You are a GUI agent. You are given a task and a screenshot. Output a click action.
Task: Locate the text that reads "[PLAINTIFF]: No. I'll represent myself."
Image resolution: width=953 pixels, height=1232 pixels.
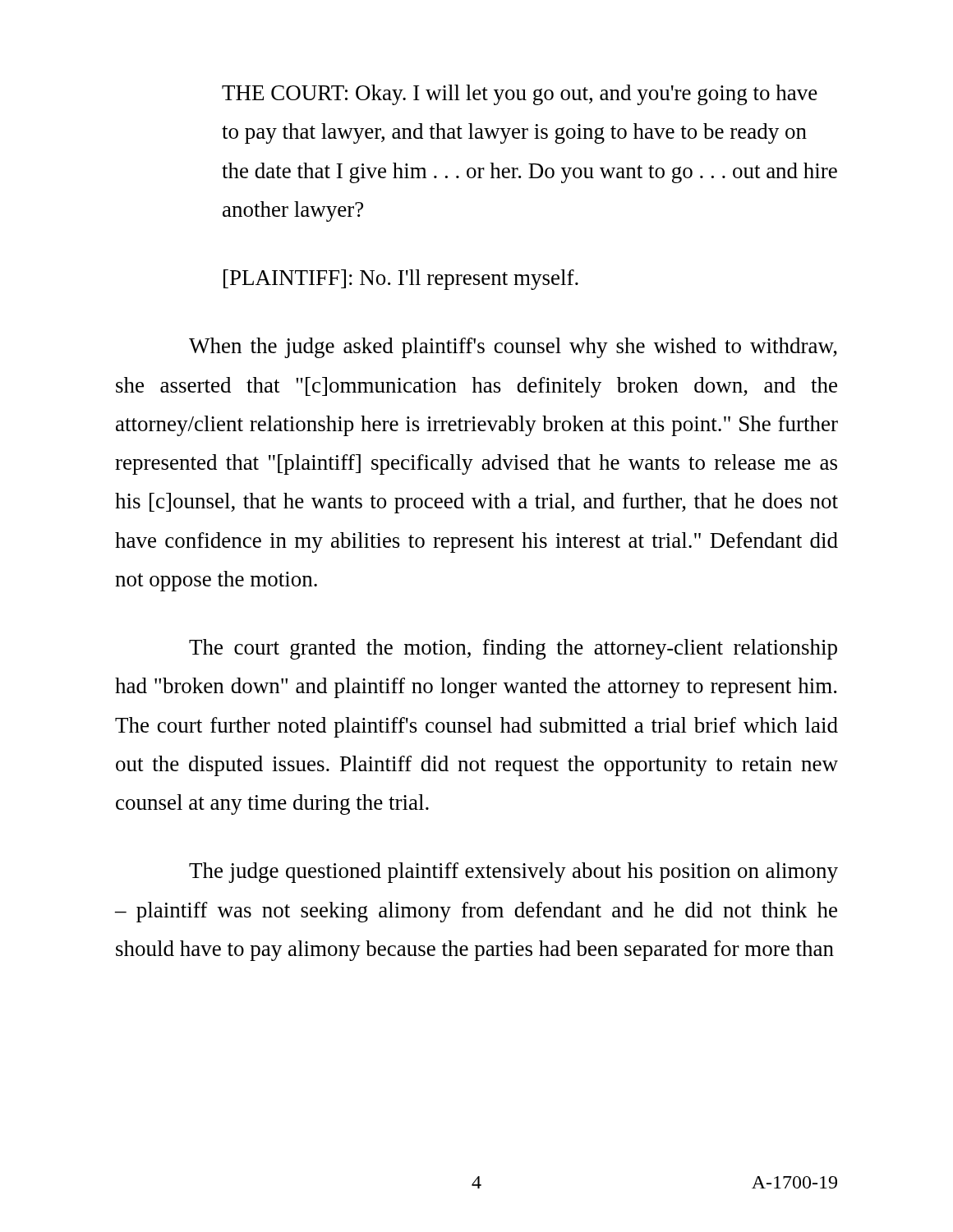pos(401,278)
